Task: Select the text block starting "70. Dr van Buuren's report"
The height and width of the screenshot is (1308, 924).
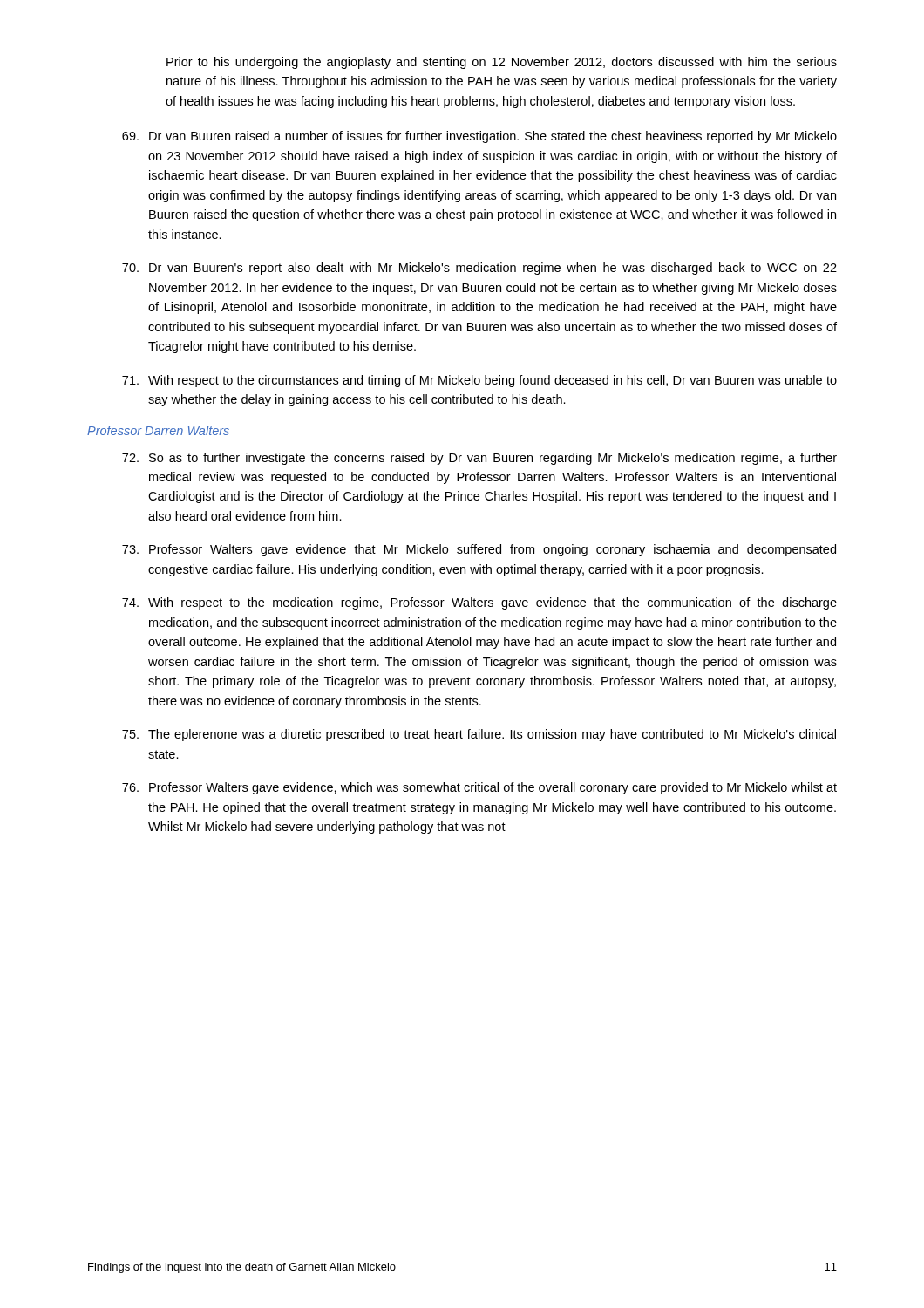Action: tap(462, 307)
